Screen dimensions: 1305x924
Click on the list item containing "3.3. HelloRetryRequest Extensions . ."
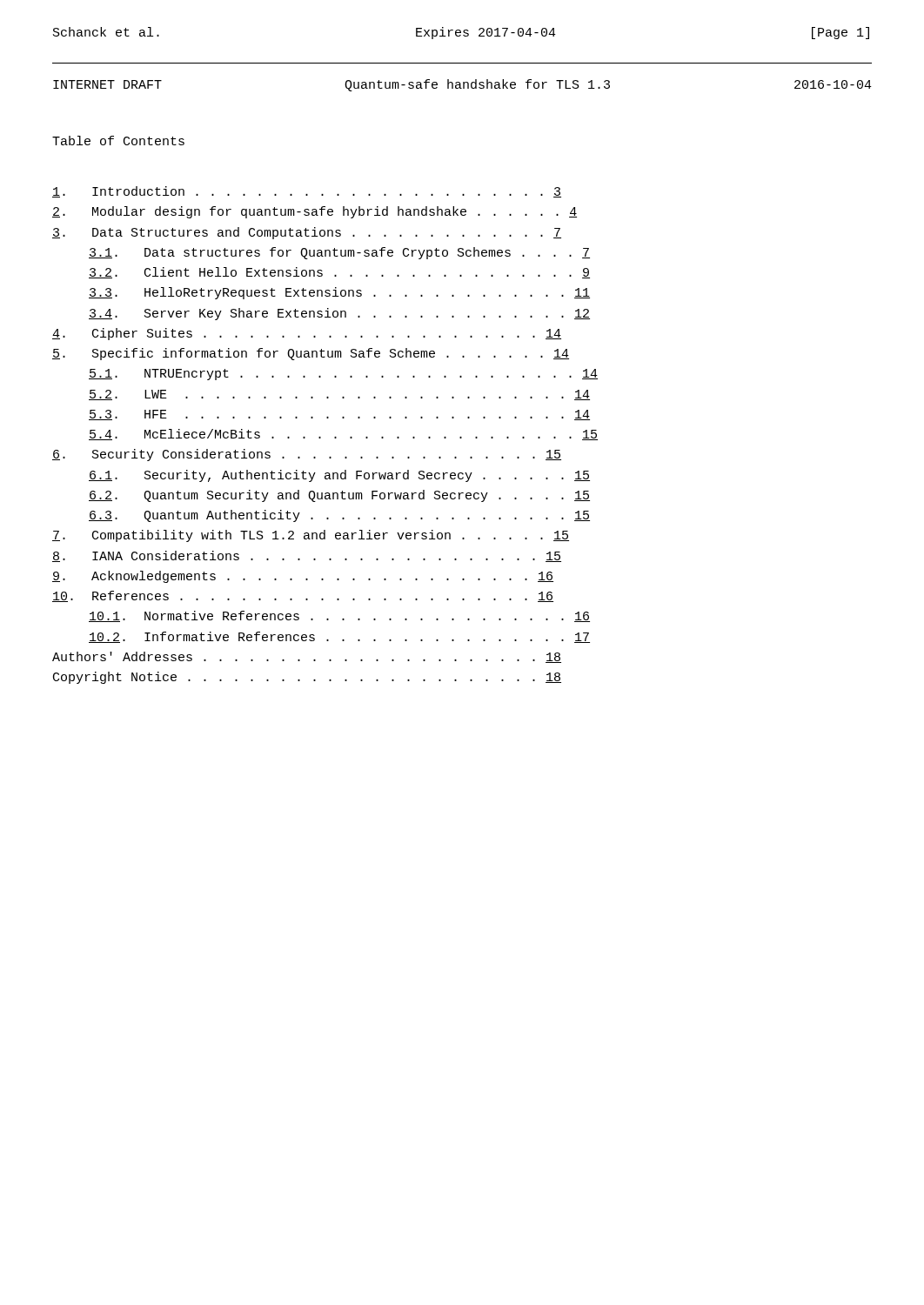tap(339, 294)
